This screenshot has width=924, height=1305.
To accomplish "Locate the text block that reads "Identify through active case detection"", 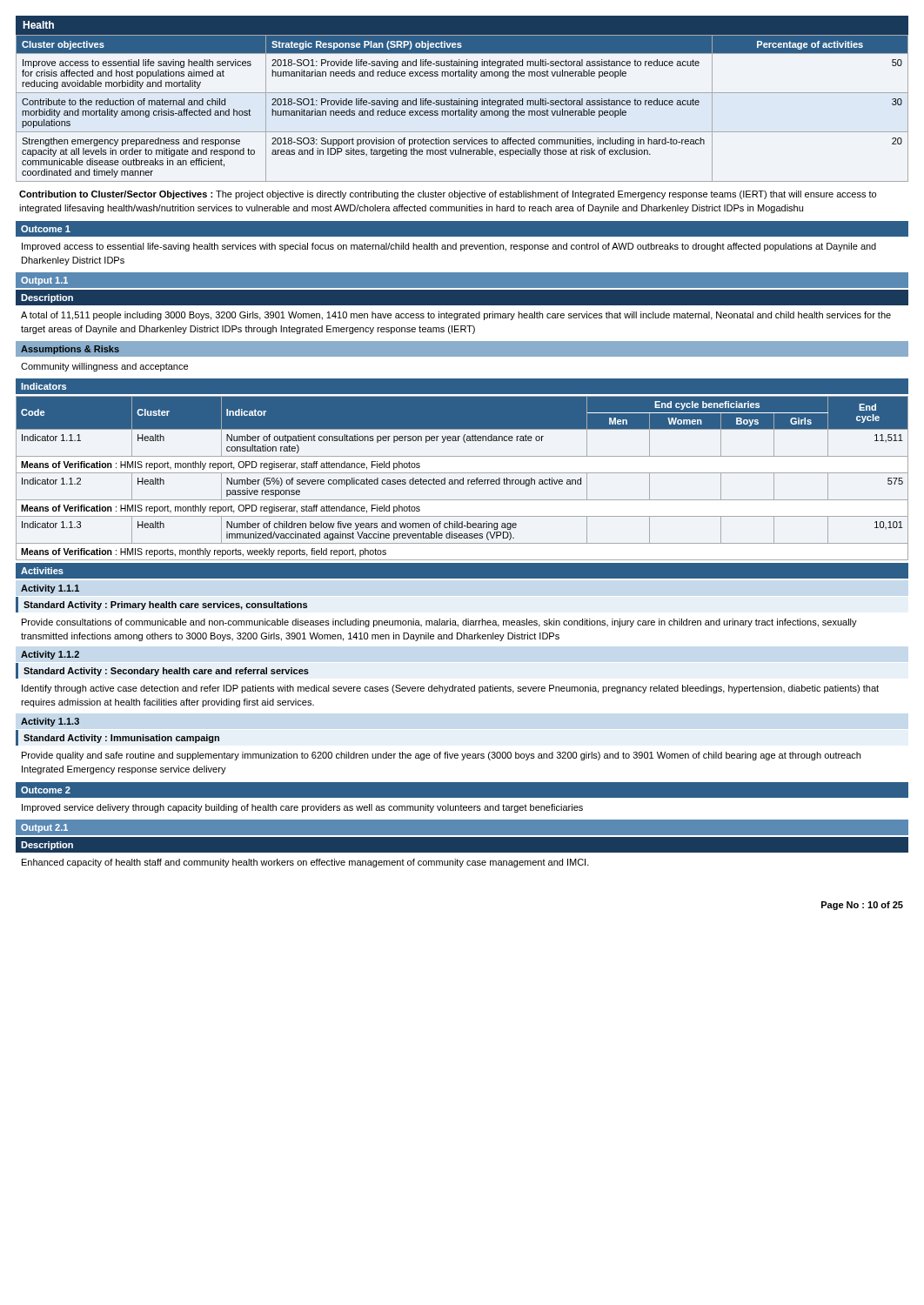I will click(450, 695).
